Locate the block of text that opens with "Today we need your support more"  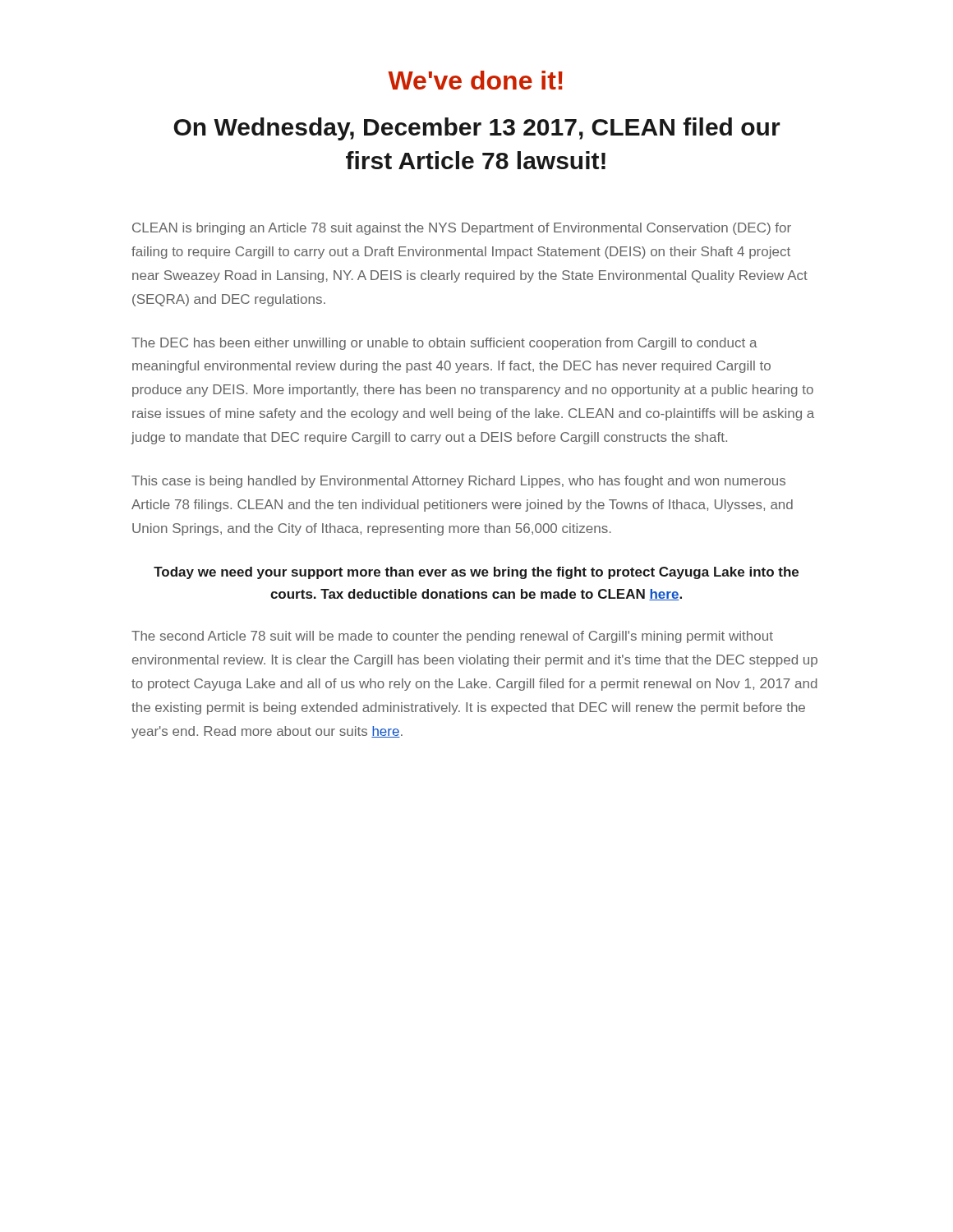coord(476,583)
